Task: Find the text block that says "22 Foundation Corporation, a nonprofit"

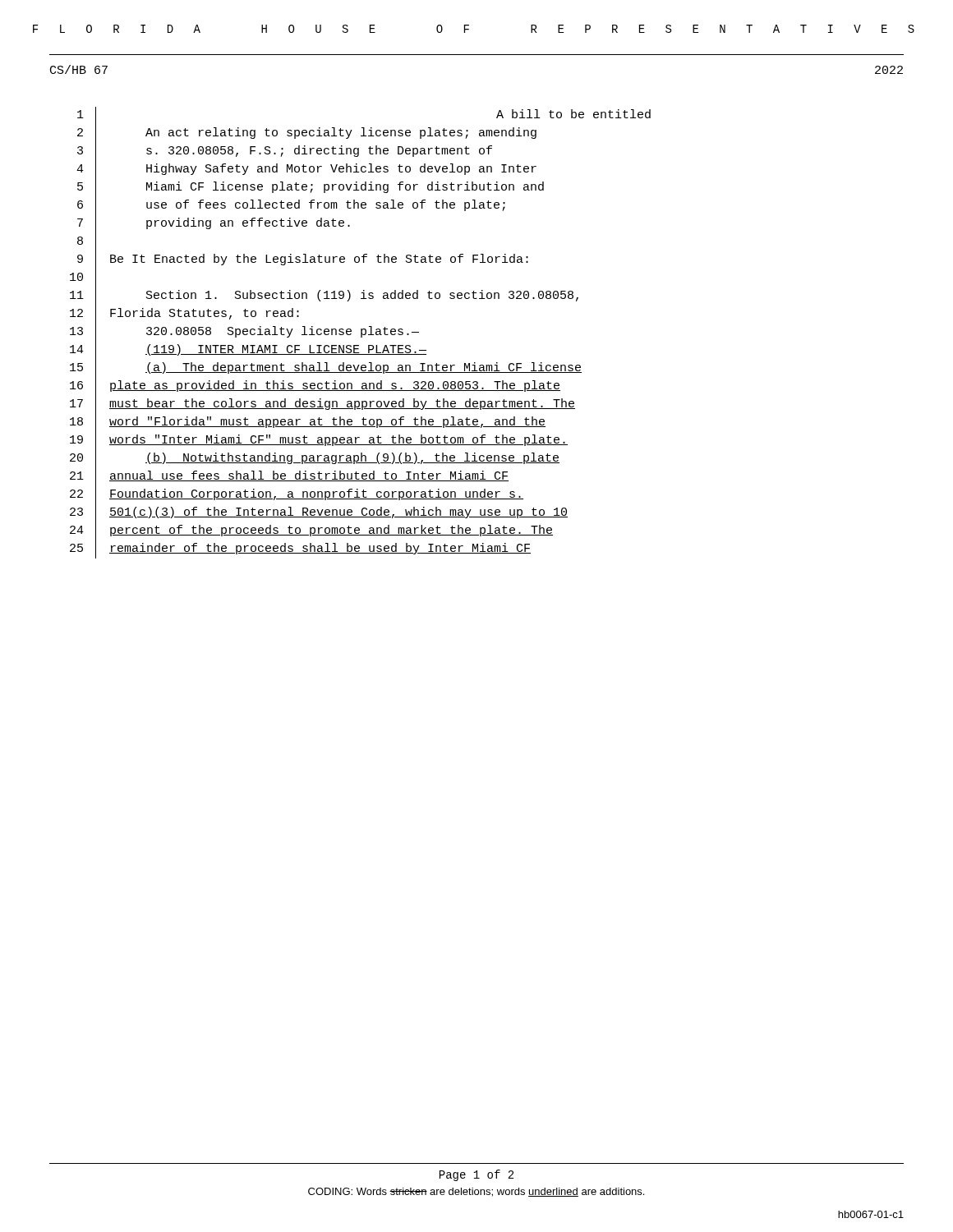Action: click(476, 495)
